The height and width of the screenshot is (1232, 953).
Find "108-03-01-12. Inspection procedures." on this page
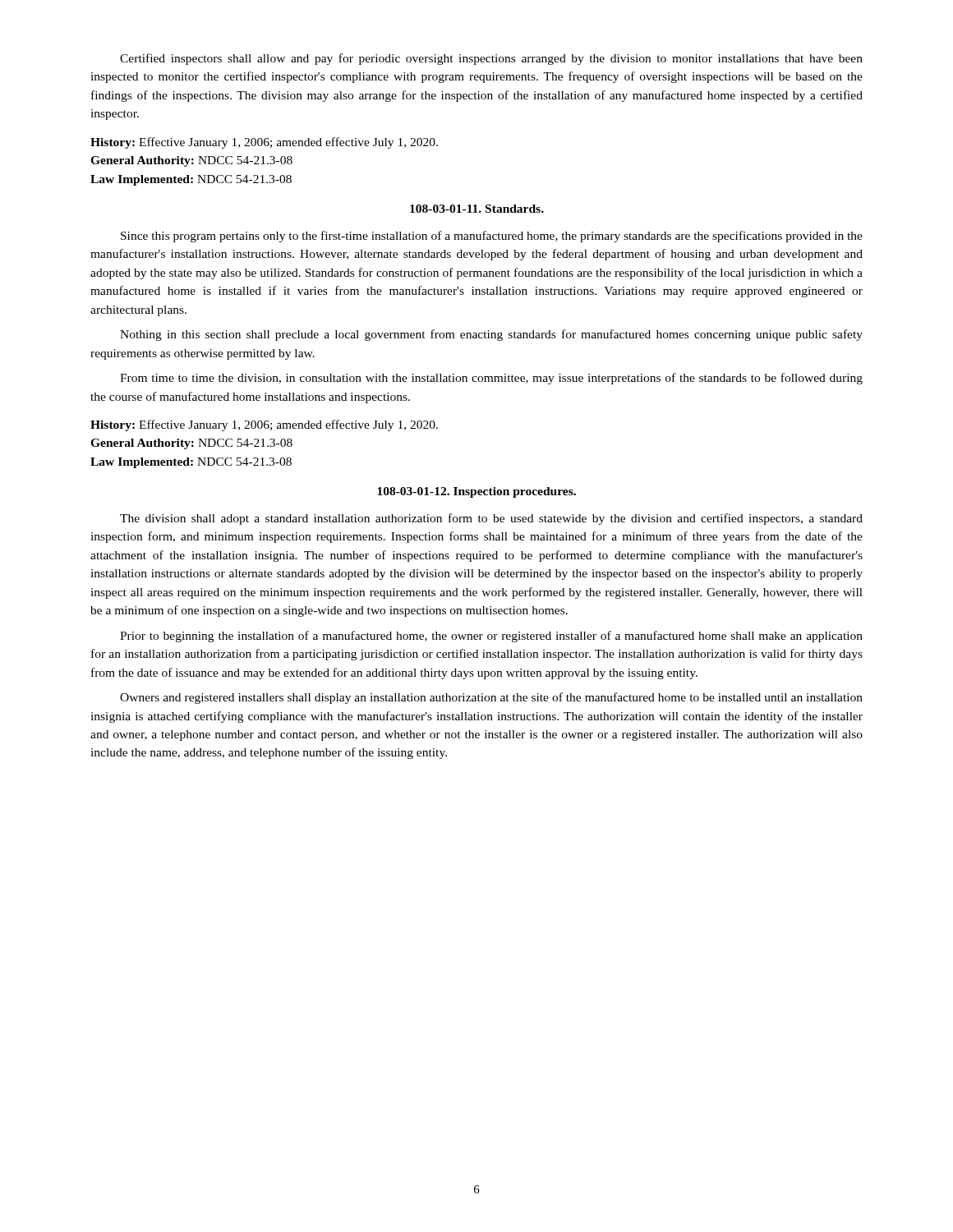click(476, 491)
